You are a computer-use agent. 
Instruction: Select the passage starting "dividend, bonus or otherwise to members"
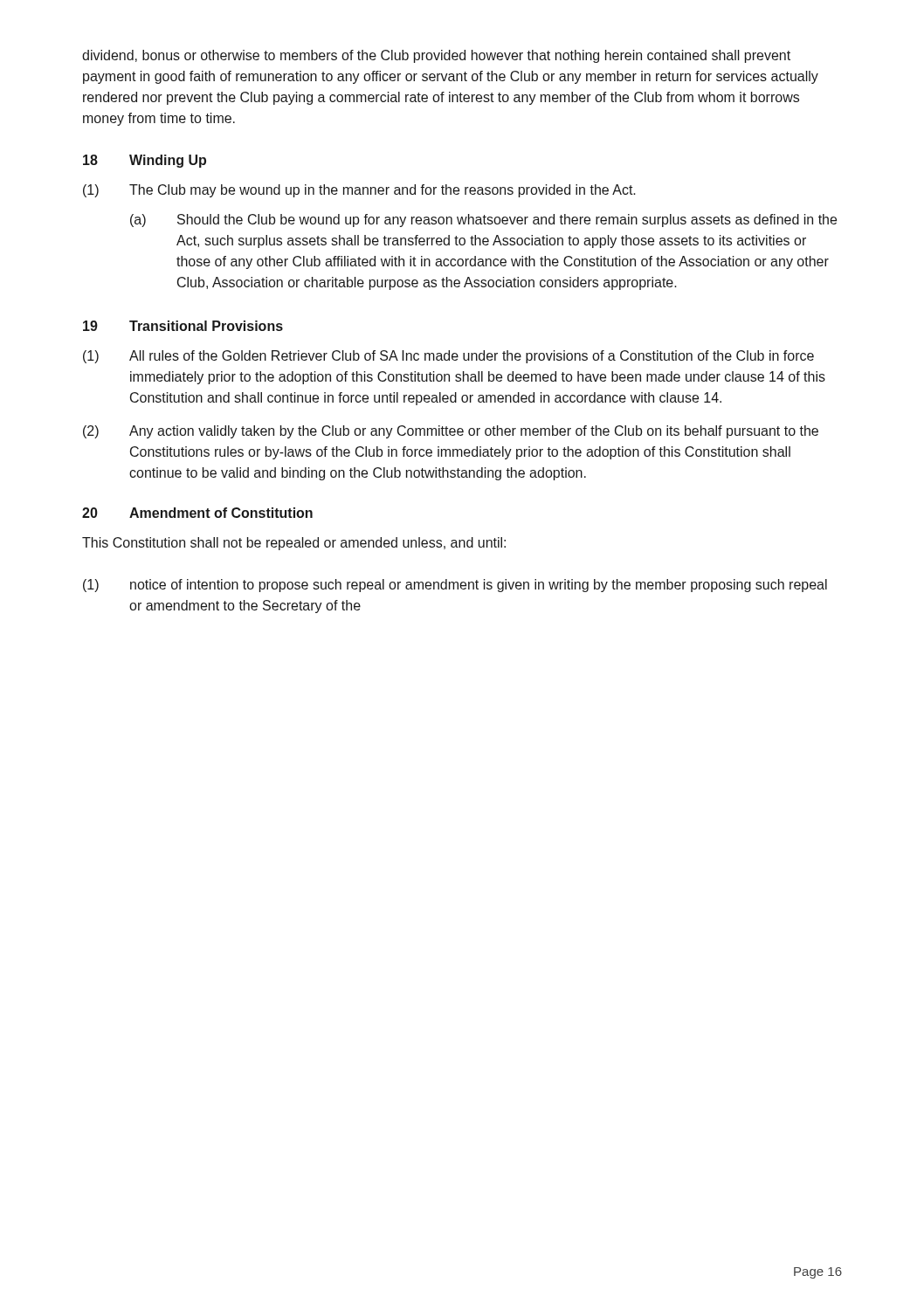pos(450,87)
